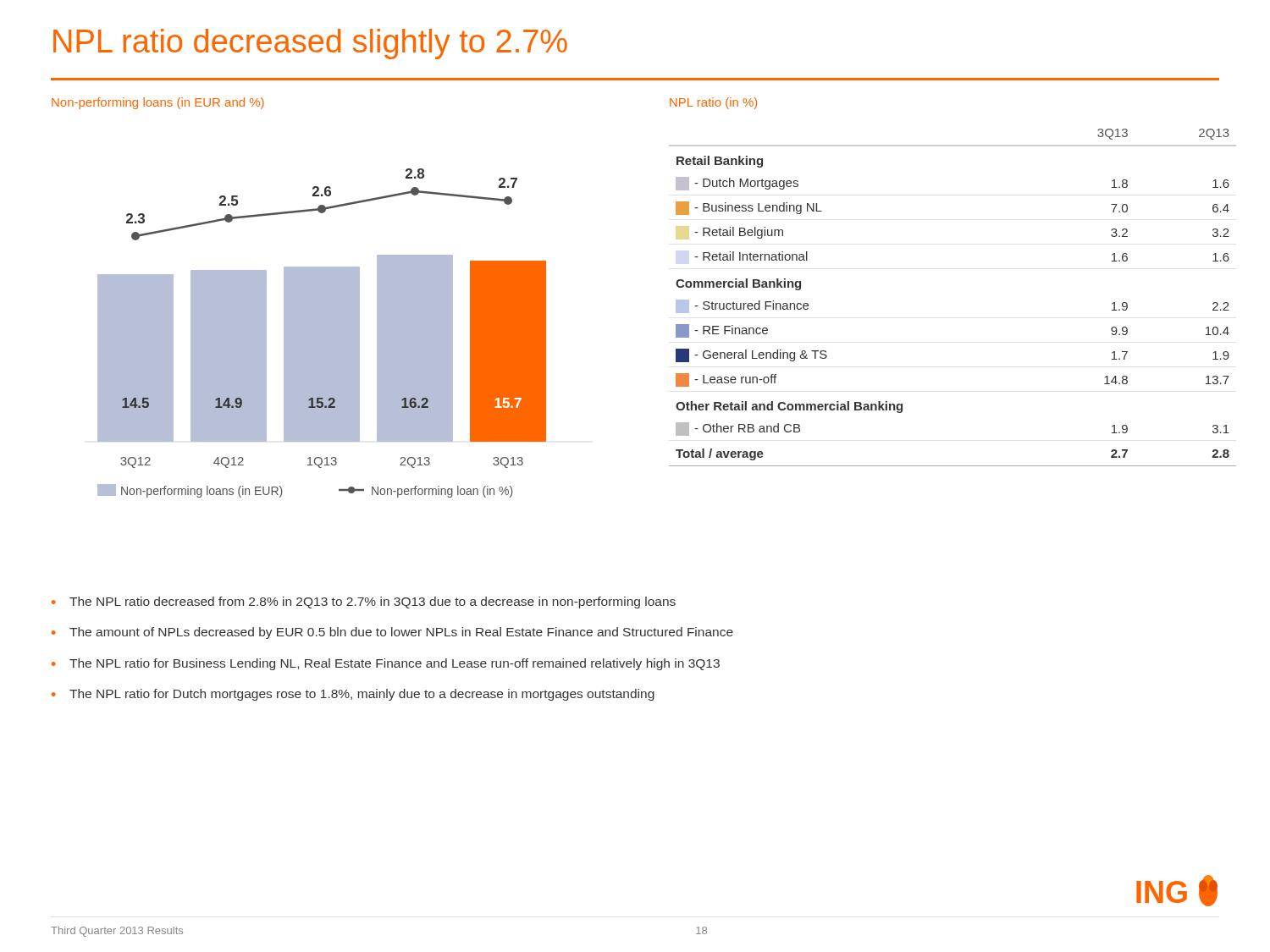Image resolution: width=1270 pixels, height=952 pixels.
Task: Locate the grouped bar chart
Action: 339,319
